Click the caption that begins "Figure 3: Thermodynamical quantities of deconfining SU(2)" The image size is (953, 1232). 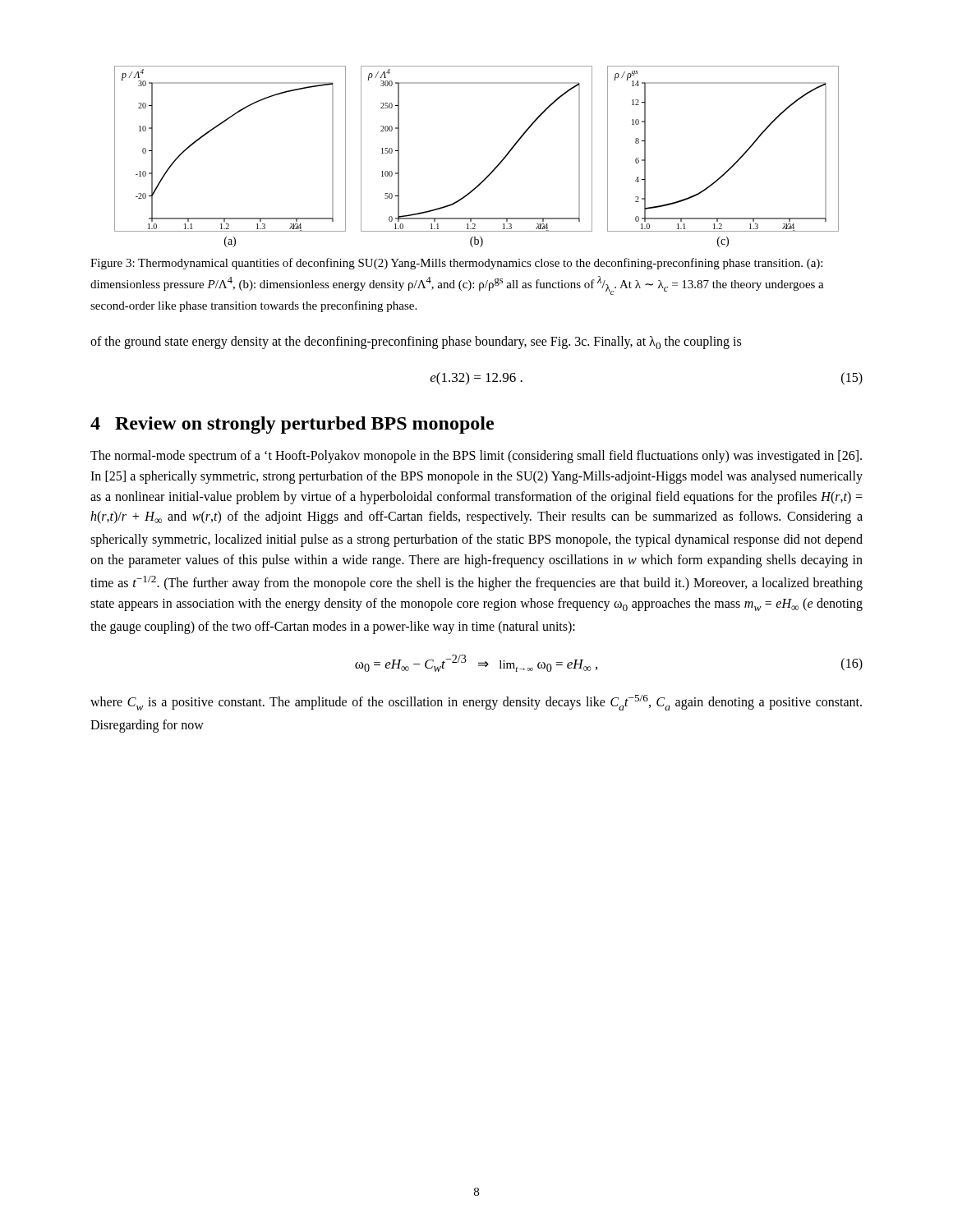[457, 284]
